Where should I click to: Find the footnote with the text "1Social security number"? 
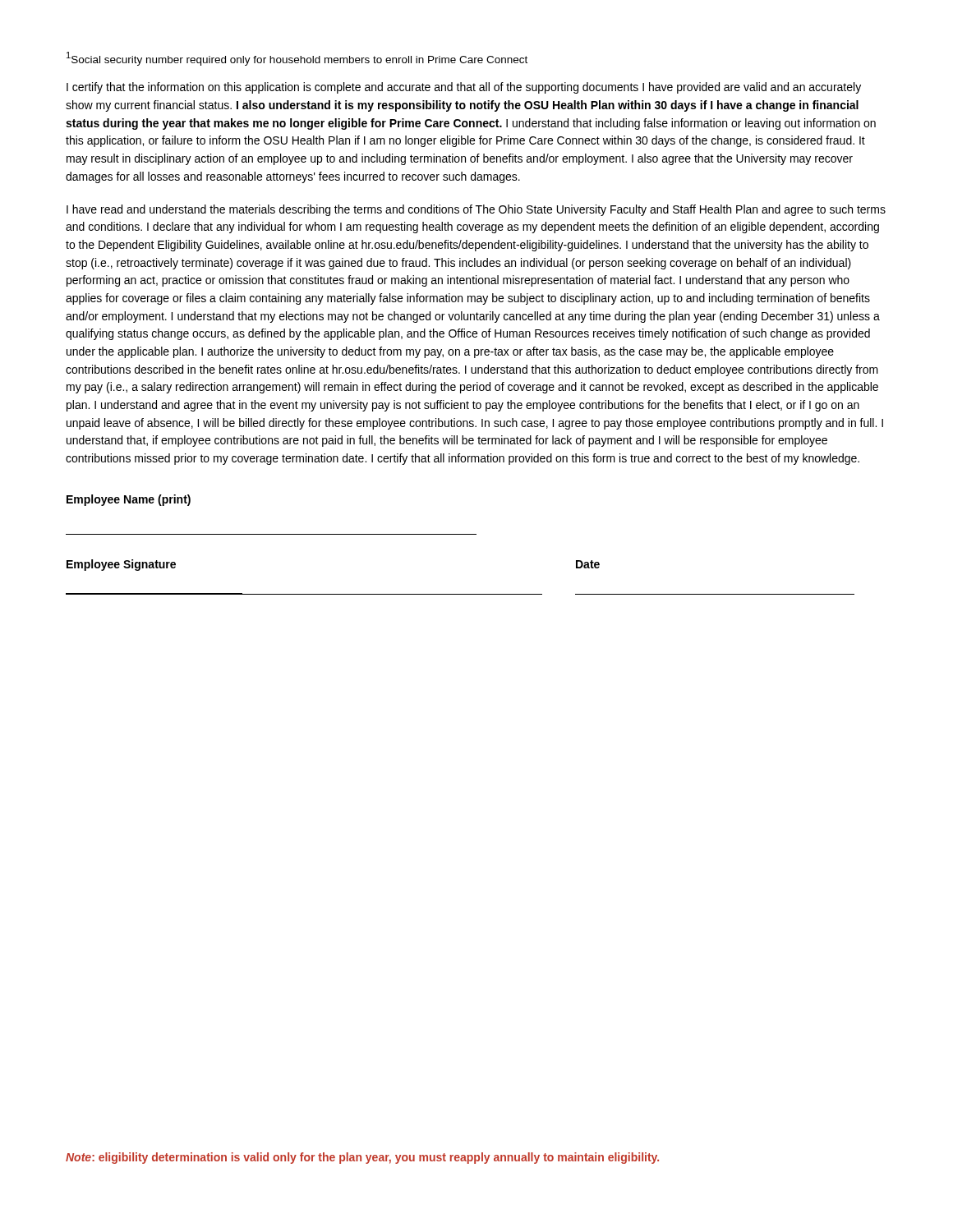297,58
